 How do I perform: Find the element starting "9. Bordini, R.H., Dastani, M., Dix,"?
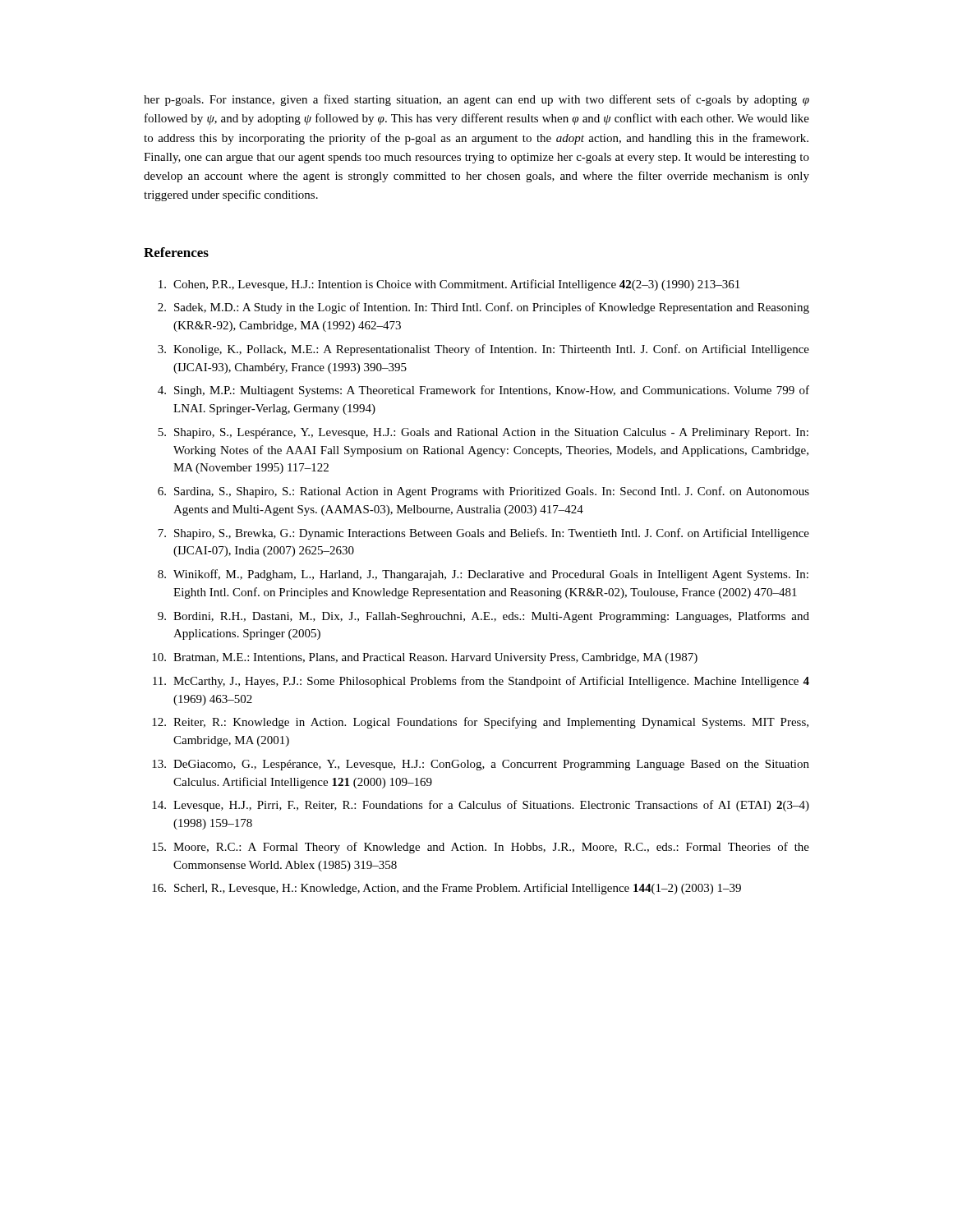pyautogui.click(x=476, y=625)
